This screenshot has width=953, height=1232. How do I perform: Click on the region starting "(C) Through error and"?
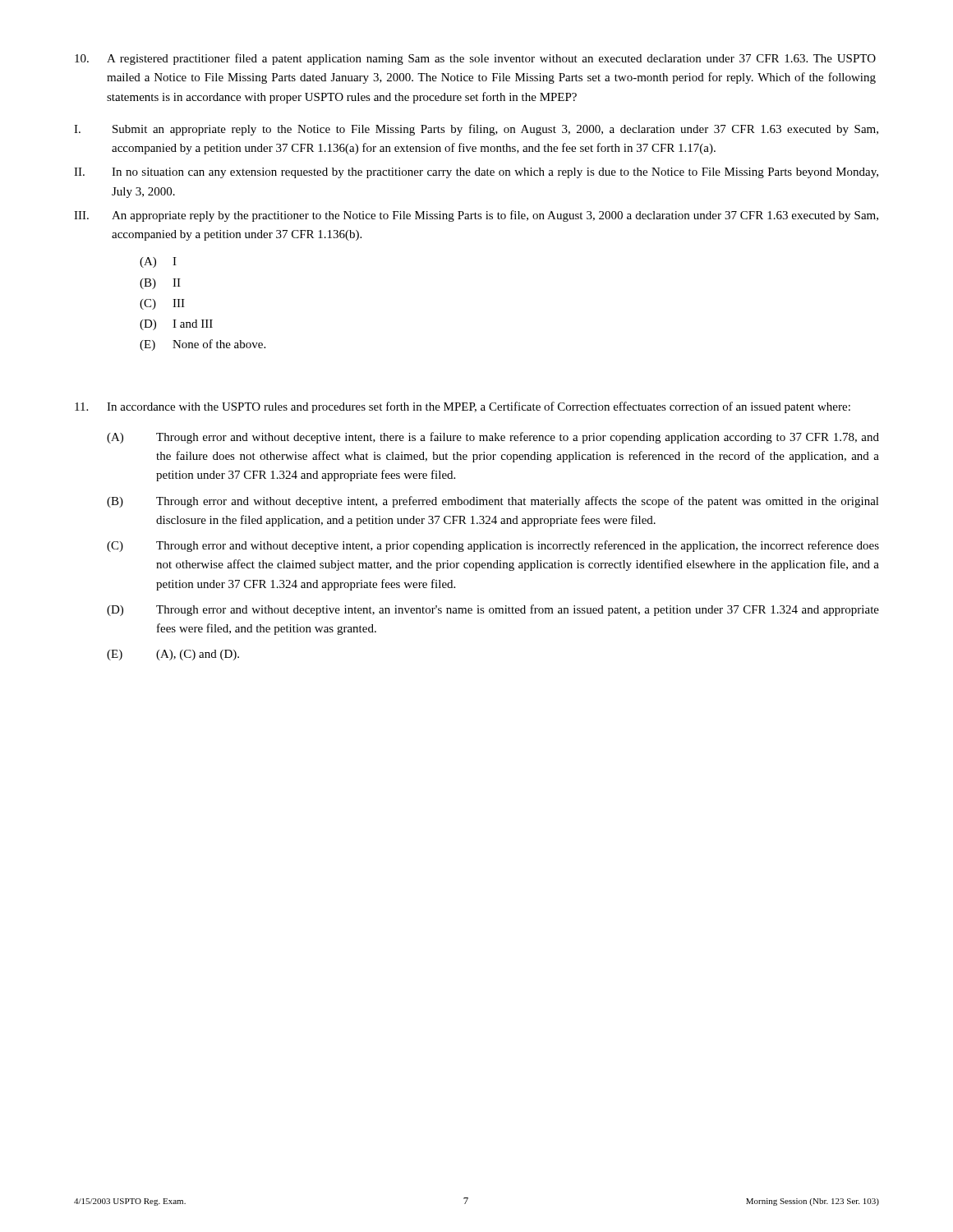coord(476,565)
